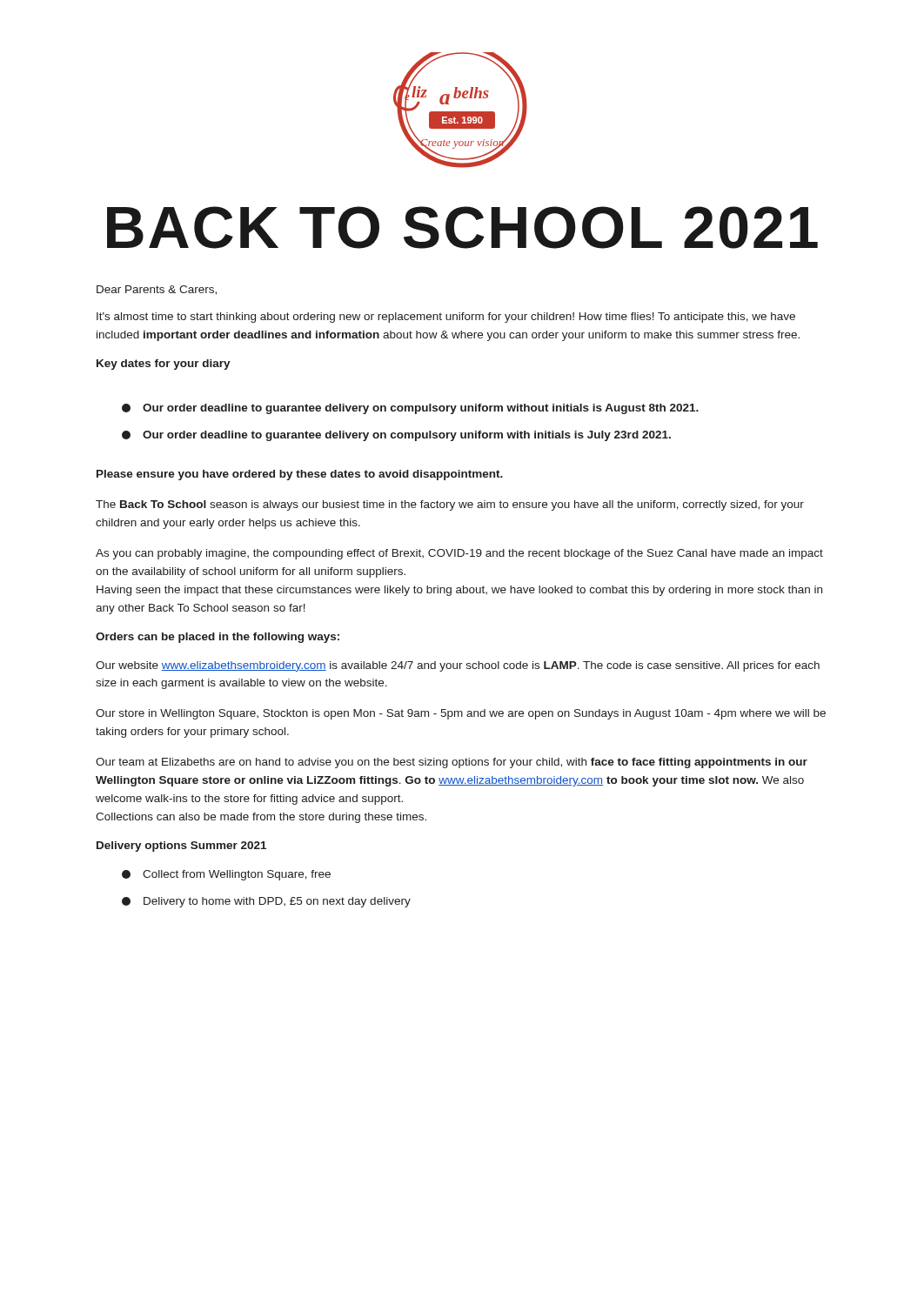924x1305 pixels.
Task: Select the list item containing "Delivery to home with DPD, £5"
Action: (x=266, y=902)
